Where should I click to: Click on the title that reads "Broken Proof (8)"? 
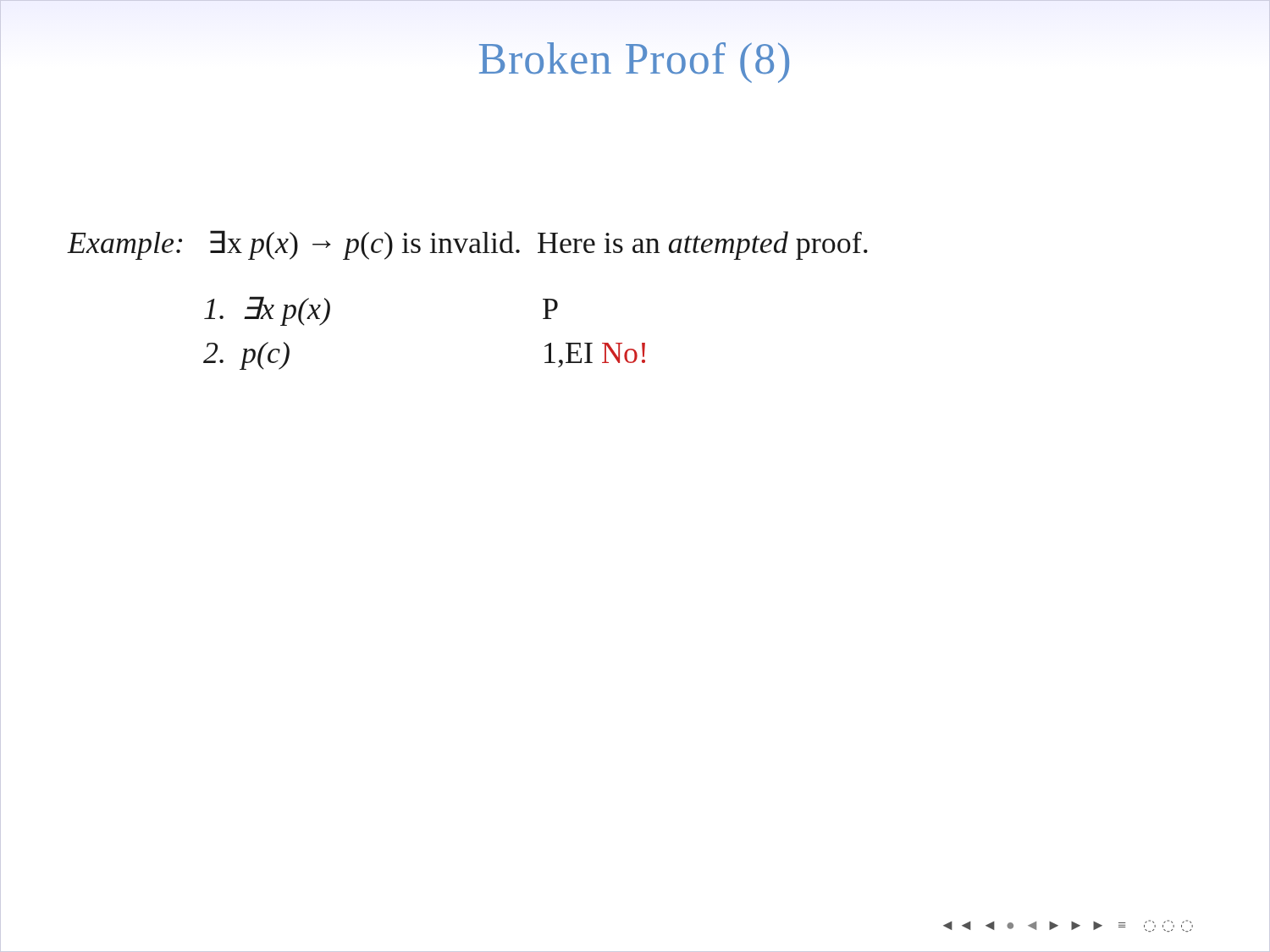point(635,59)
